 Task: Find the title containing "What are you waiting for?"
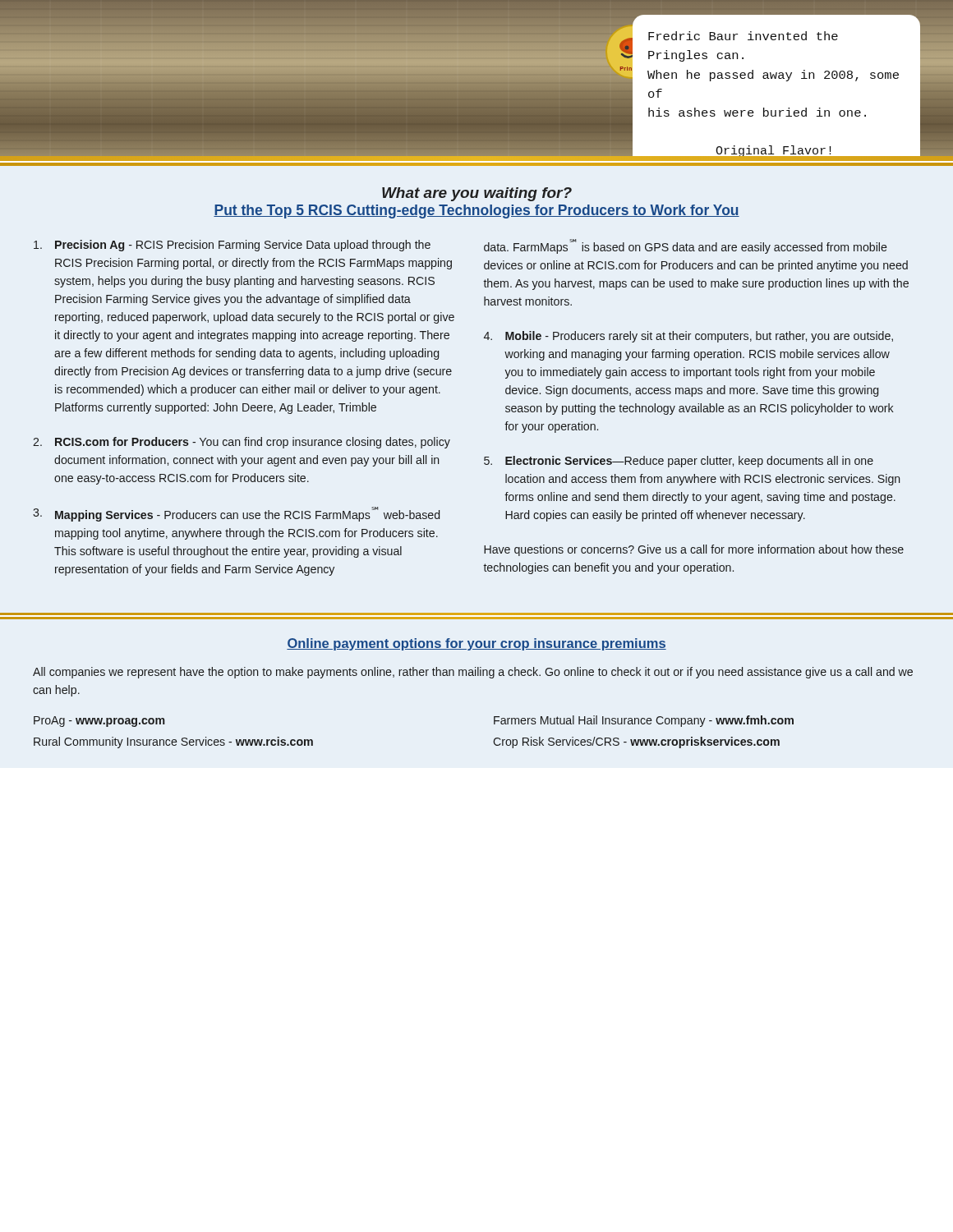click(476, 193)
